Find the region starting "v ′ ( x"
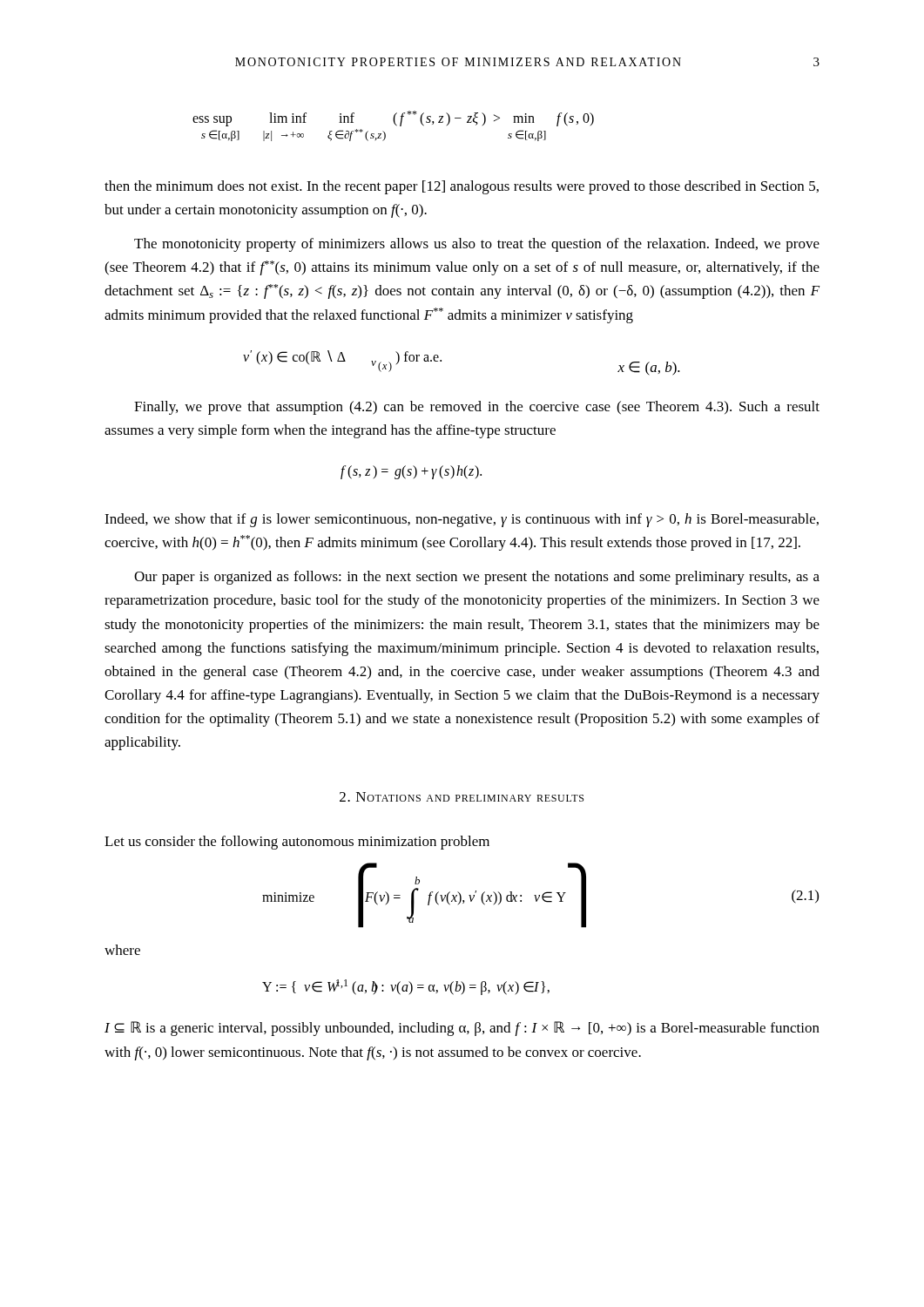924x1307 pixels. pyautogui.click(x=331, y=361)
